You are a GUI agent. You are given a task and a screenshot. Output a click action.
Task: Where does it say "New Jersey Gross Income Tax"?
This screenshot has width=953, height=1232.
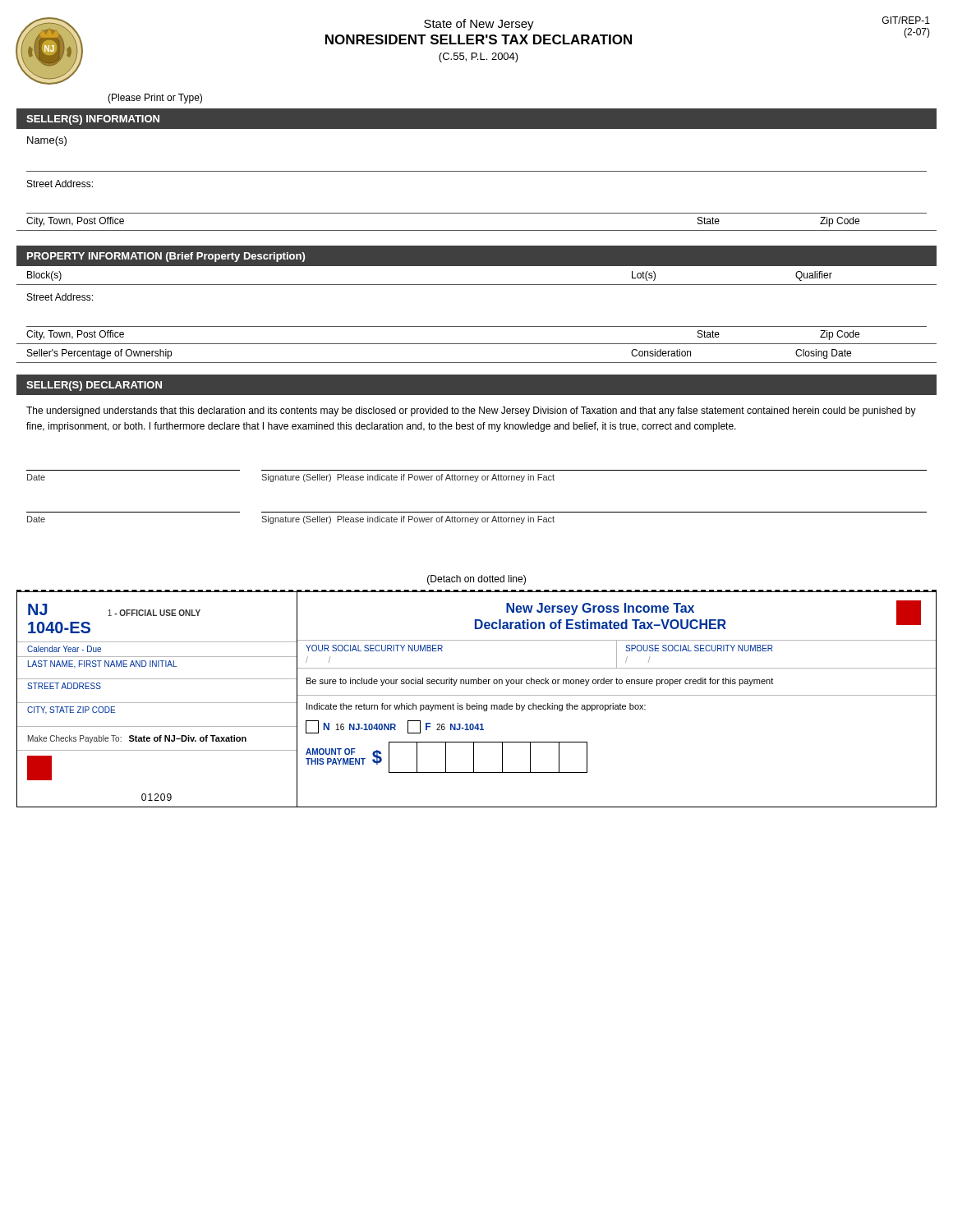(x=600, y=608)
